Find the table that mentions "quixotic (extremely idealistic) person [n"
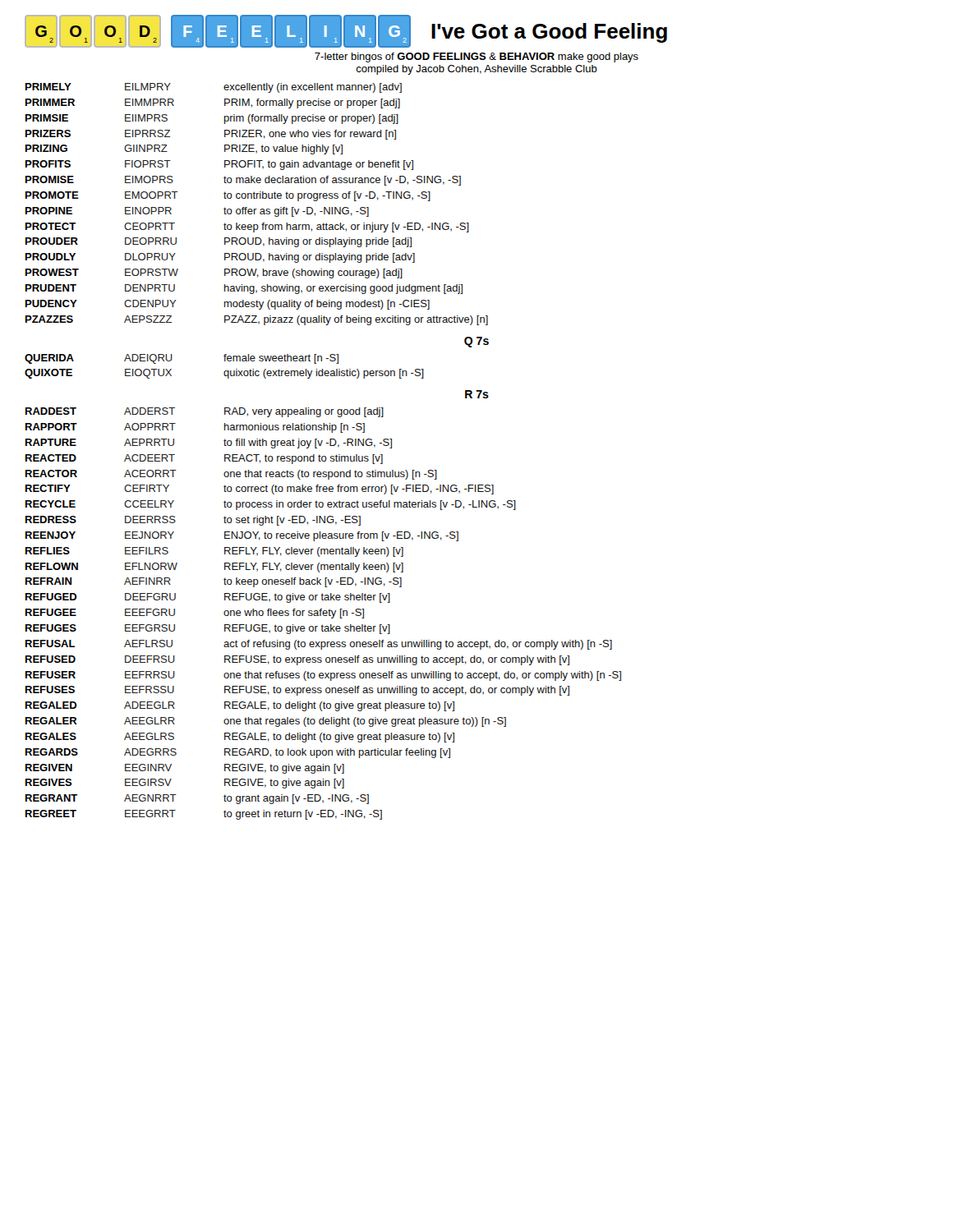The width and height of the screenshot is (953, 1232). click(x=476, y=366)
